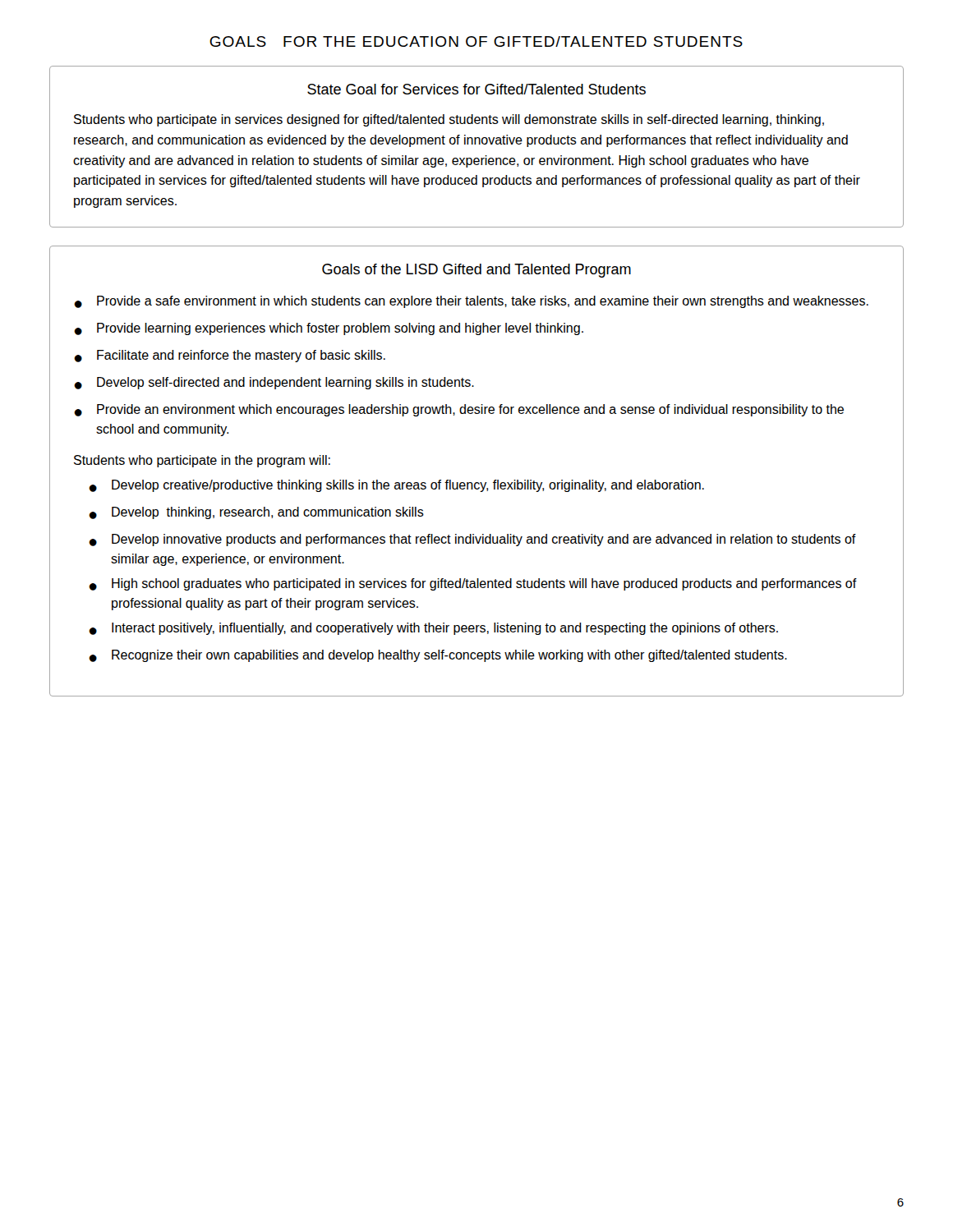Find the block on this page that starts "● Provide learning experiences which"
This screenshot has height=1232, width=953.
(x=476, y=330)
